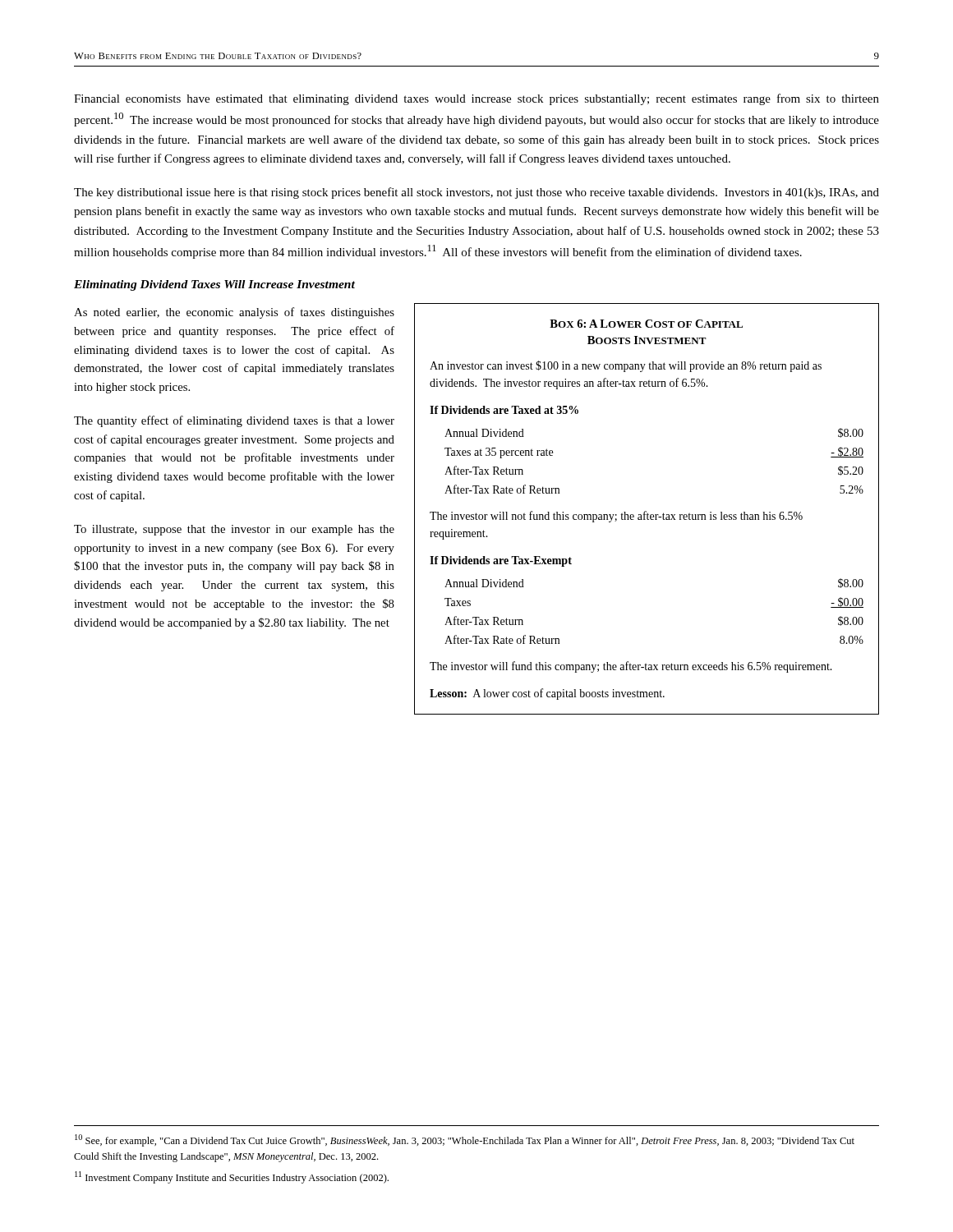Find the text block containing "The quantity effect of"
This screenshot has height=1232, width=953.
(x=234, y=458)
